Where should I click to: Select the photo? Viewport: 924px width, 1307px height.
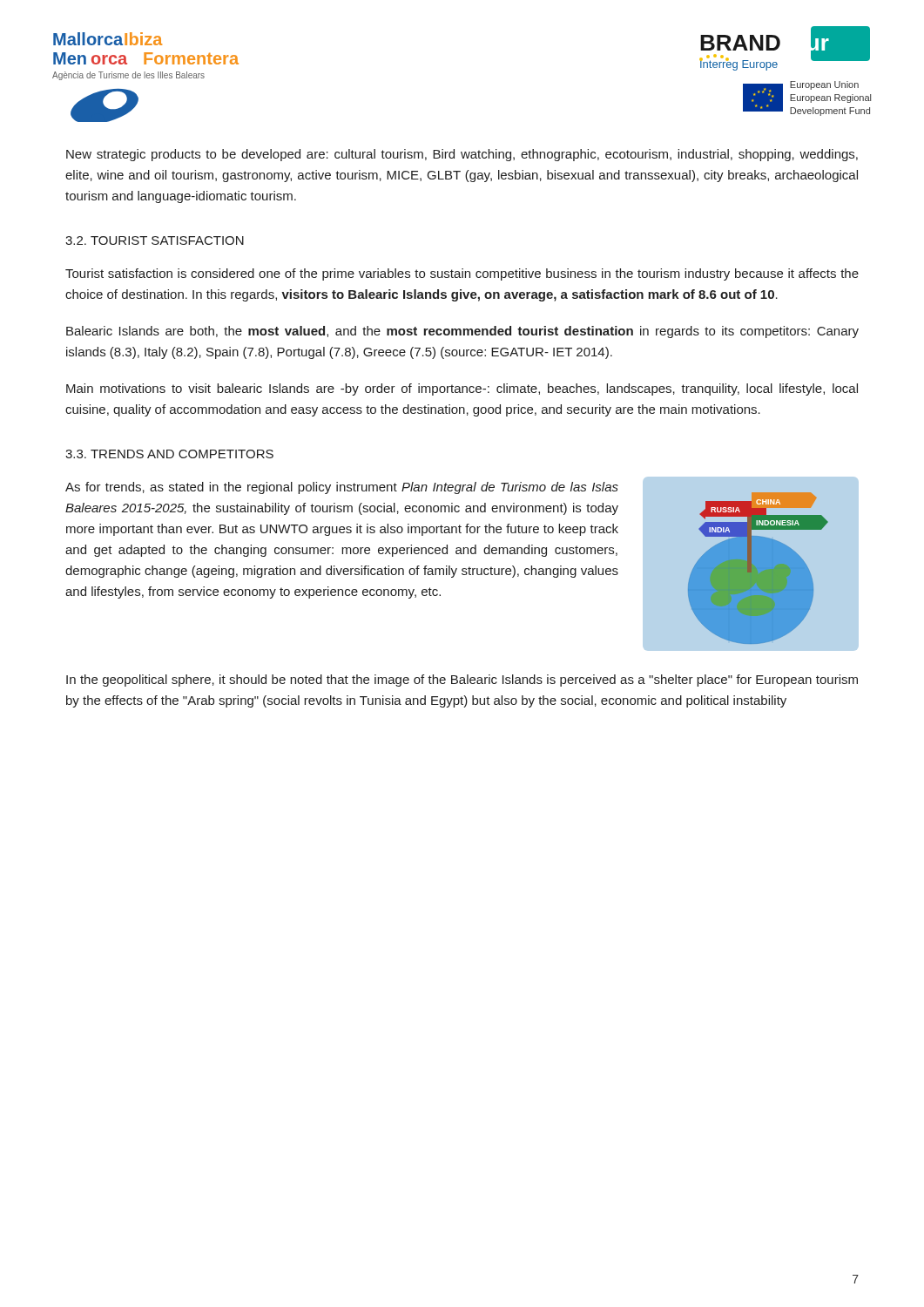click(751, 565)
